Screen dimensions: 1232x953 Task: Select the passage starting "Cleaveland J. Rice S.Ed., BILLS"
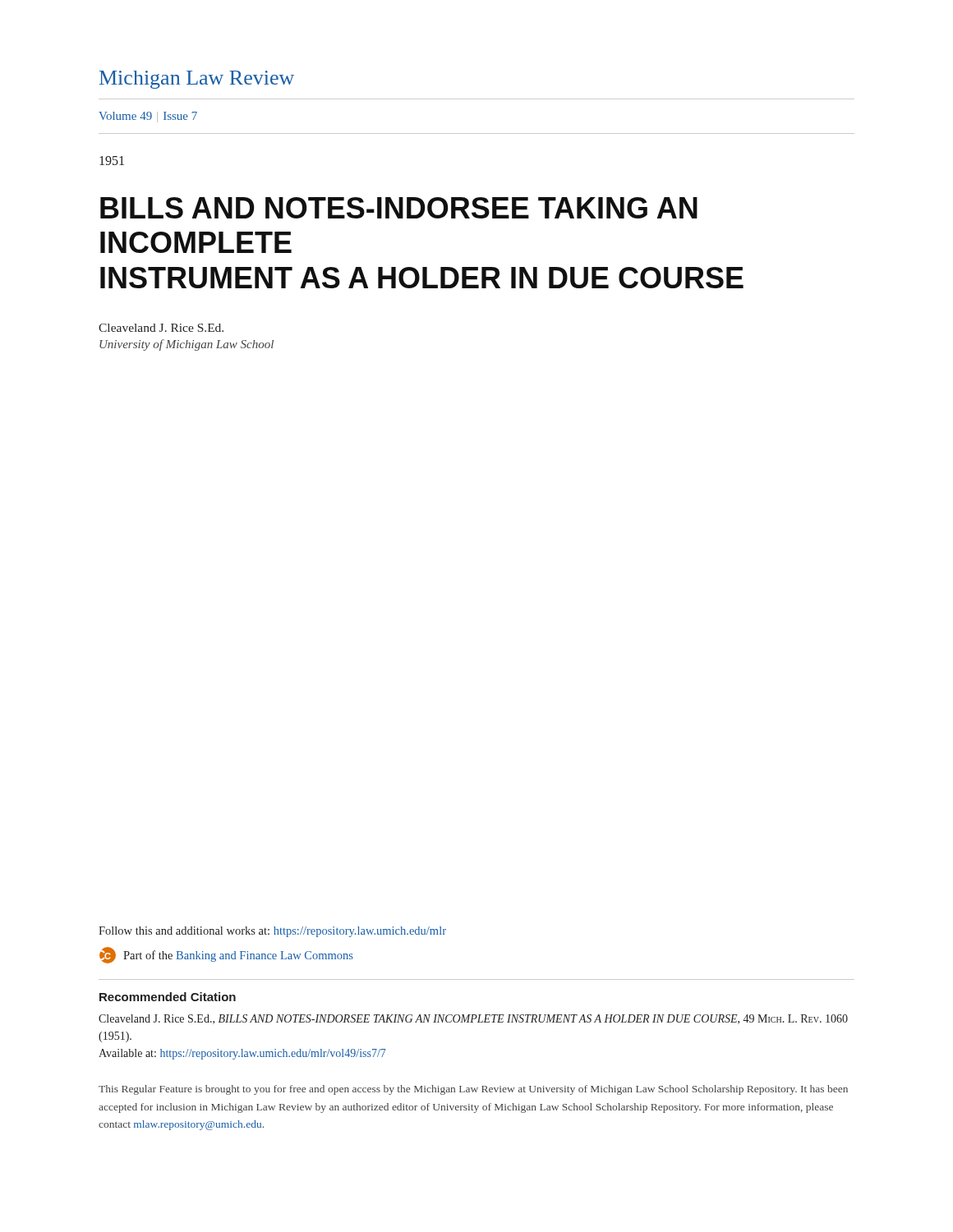tap(473, 1019)
